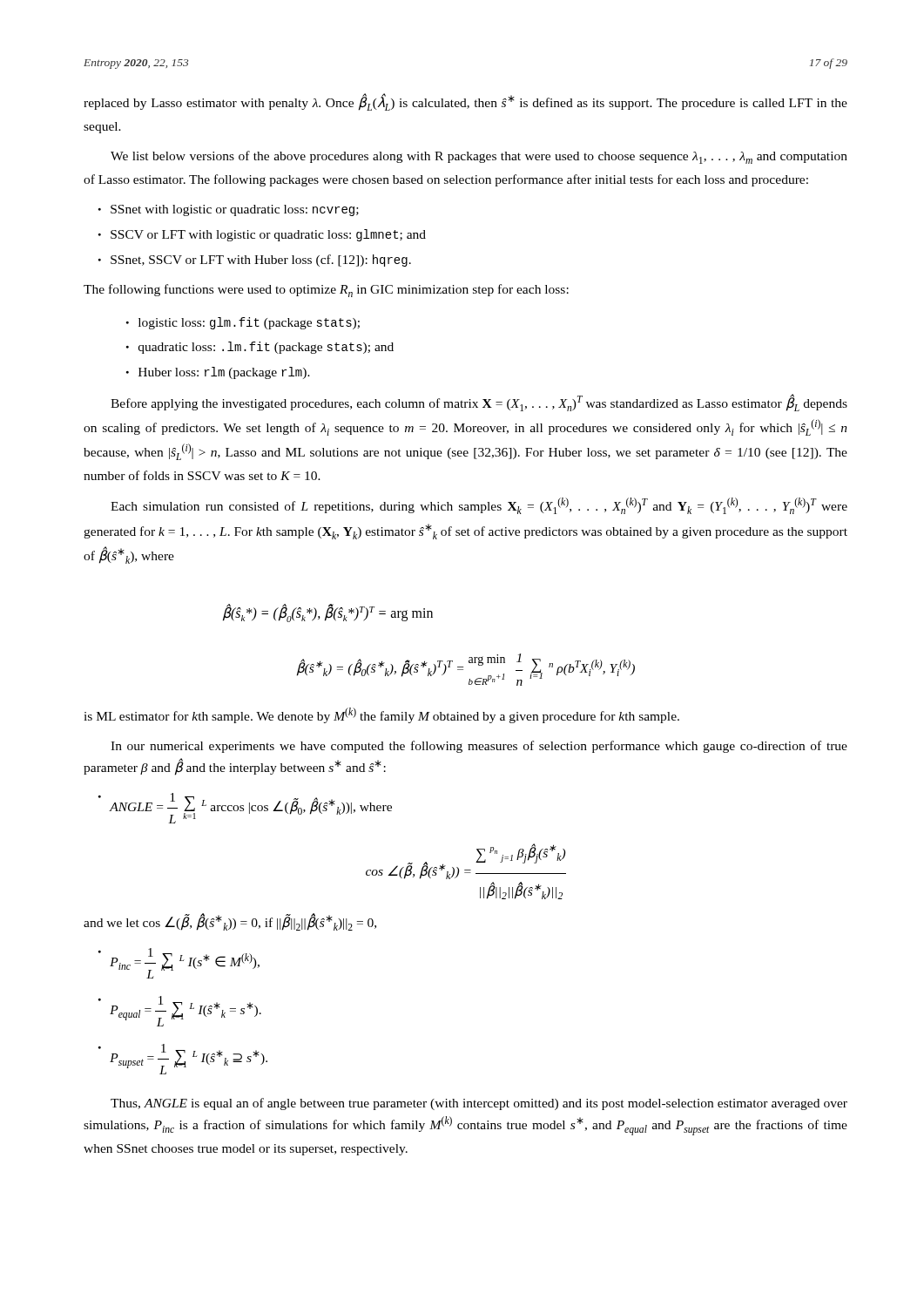This screenshot has height=1307, width=924.
Task: Point to the element starting "● Huber loss: rlm (package rlm)."
Action: (218, 373)
